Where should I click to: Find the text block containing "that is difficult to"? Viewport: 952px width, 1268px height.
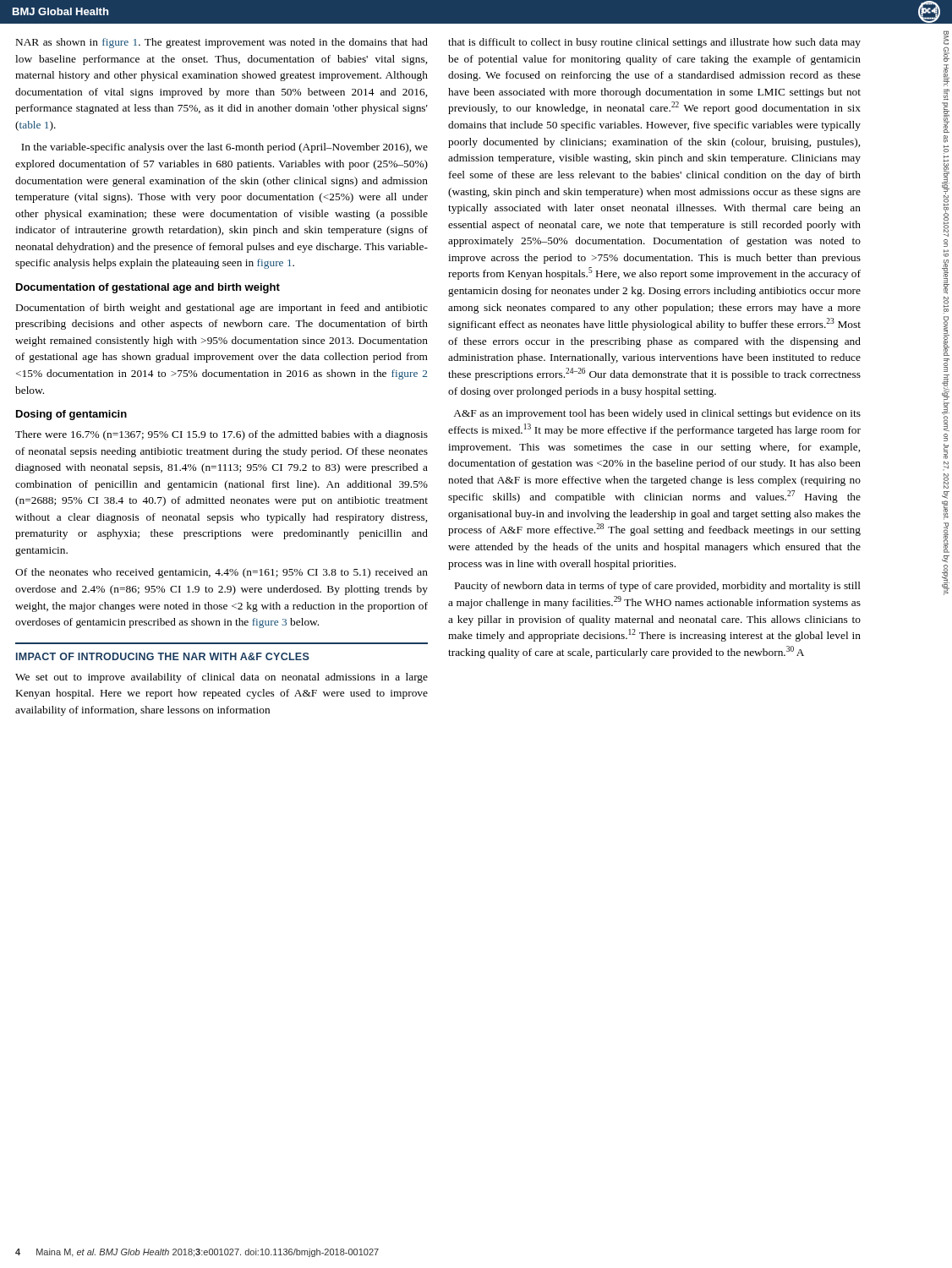click(x=654, y=216)
